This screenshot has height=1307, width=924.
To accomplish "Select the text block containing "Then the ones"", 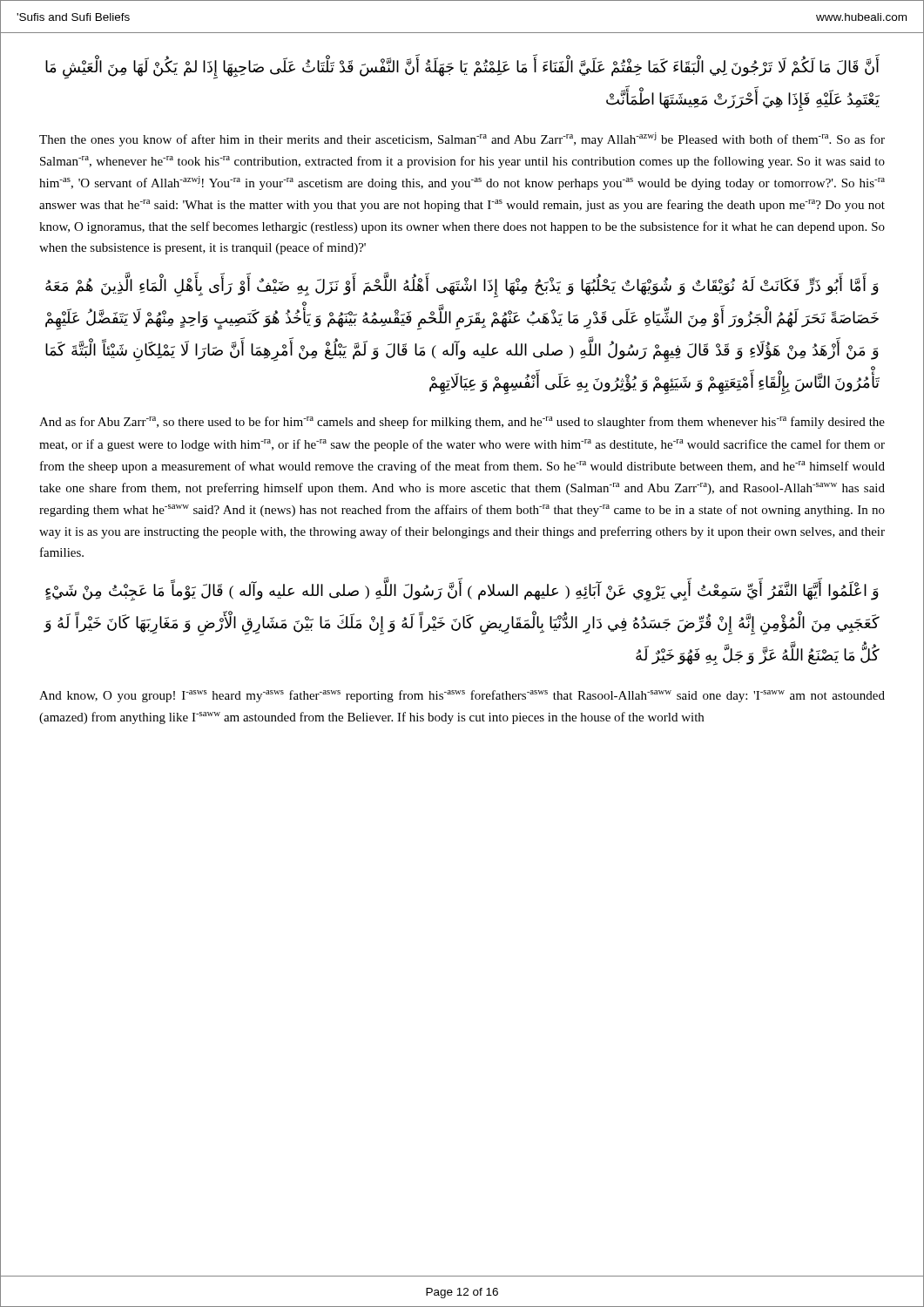I will (462, 192).
